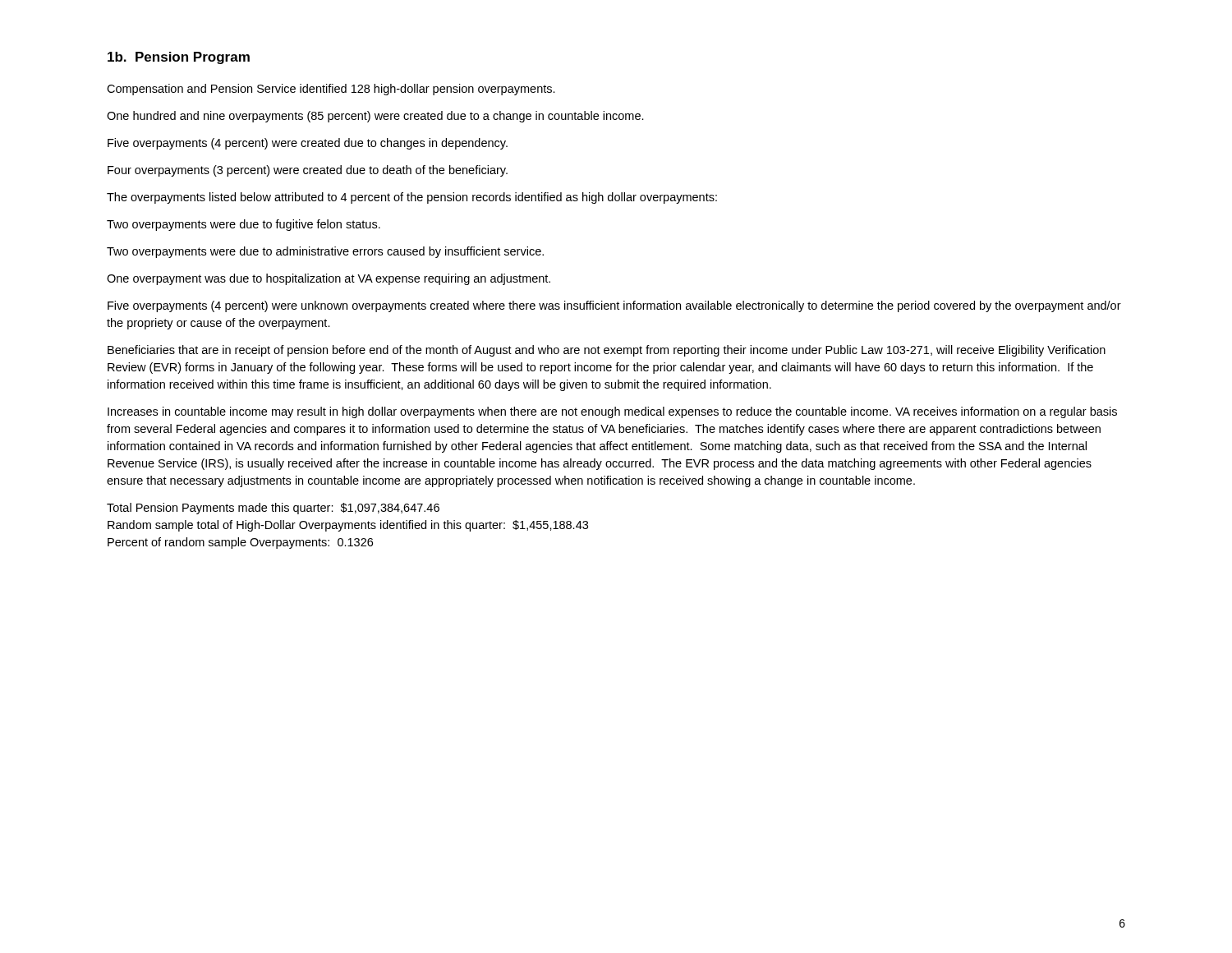Select the text block with the text "Increases in countable income may result in high"
Viewport: 1232px width, 953px height.
coord(612,446)
